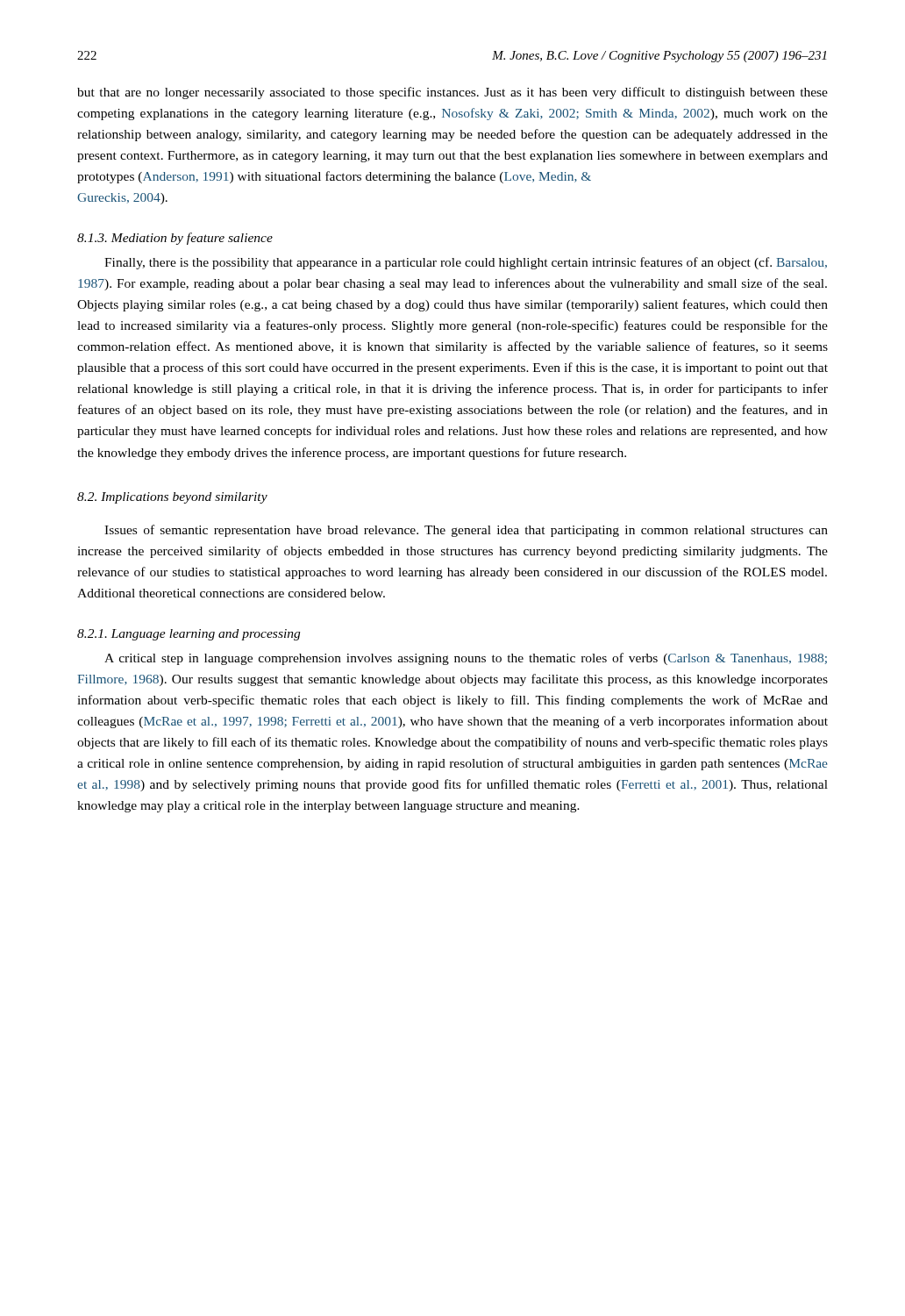This screenshot has height=1316, width=905.
Task: Click on the element starting "Finally, there is"
Action: [x=452, y=357]
